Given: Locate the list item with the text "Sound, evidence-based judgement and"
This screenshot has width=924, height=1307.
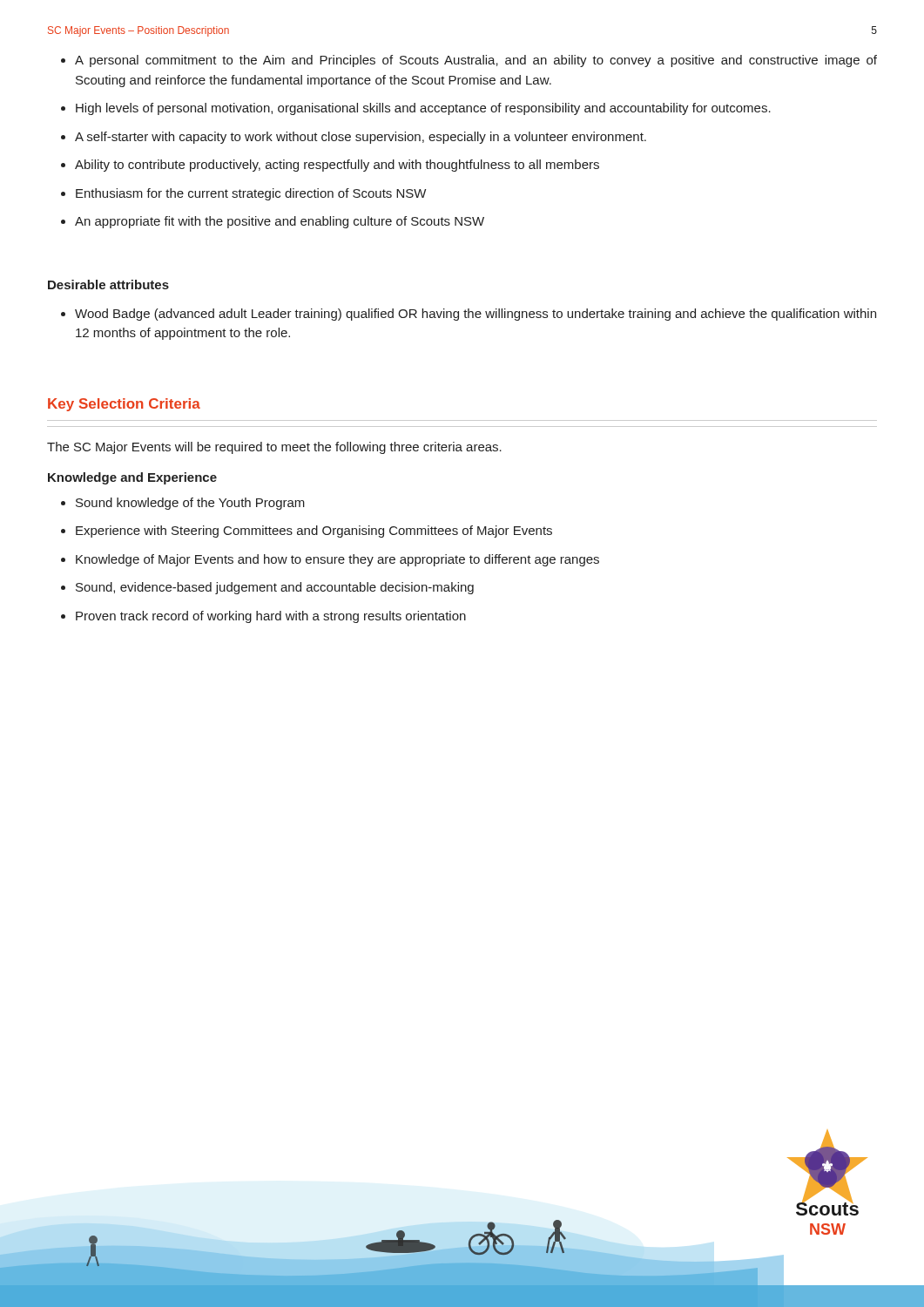Looking at the screenshot, I should click(x=476, y=587).
